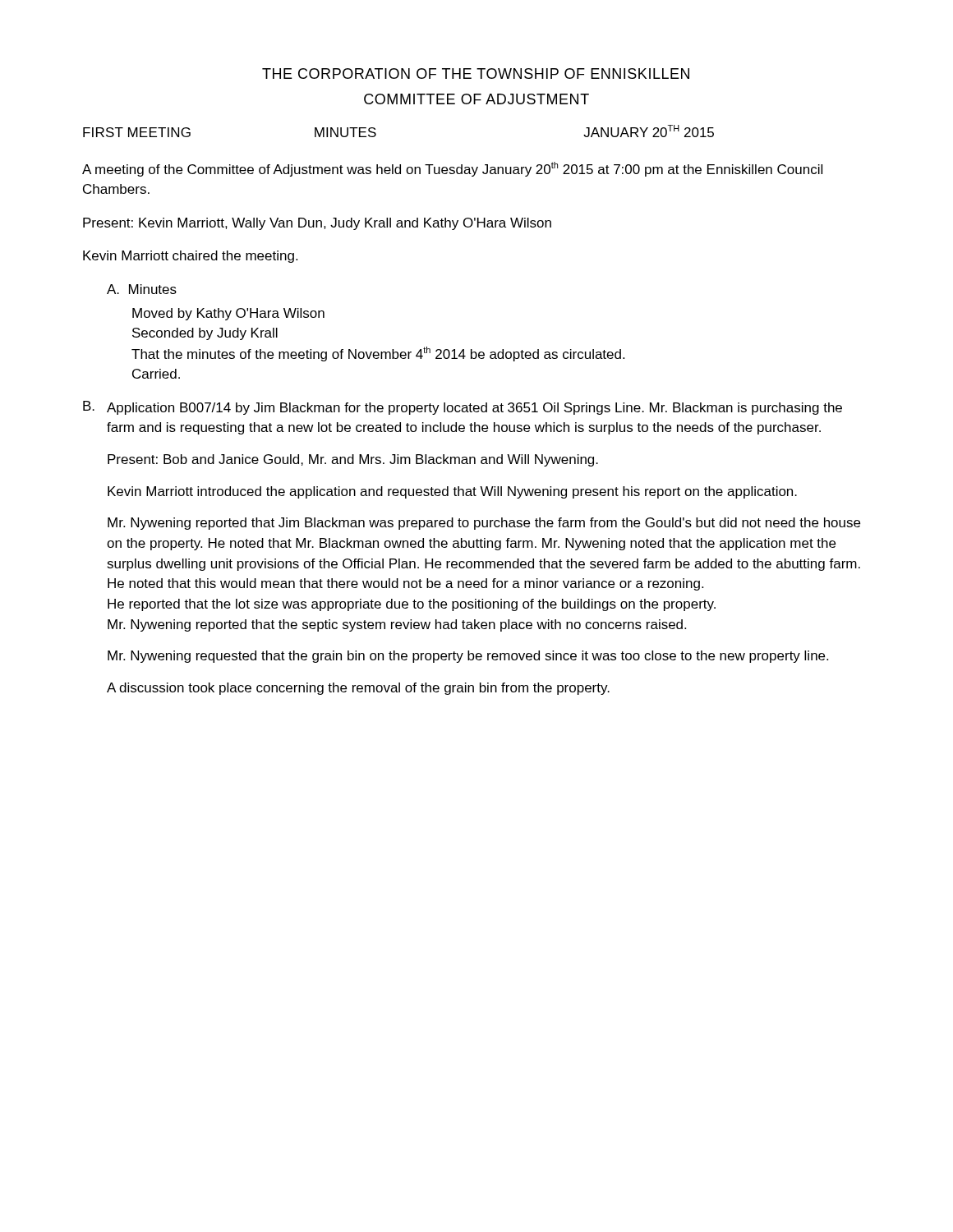Find the title that reads "COMMITTEE OF ADJUSTMENT"
This screenshot has height=1232, width=953.
[476, 100]
